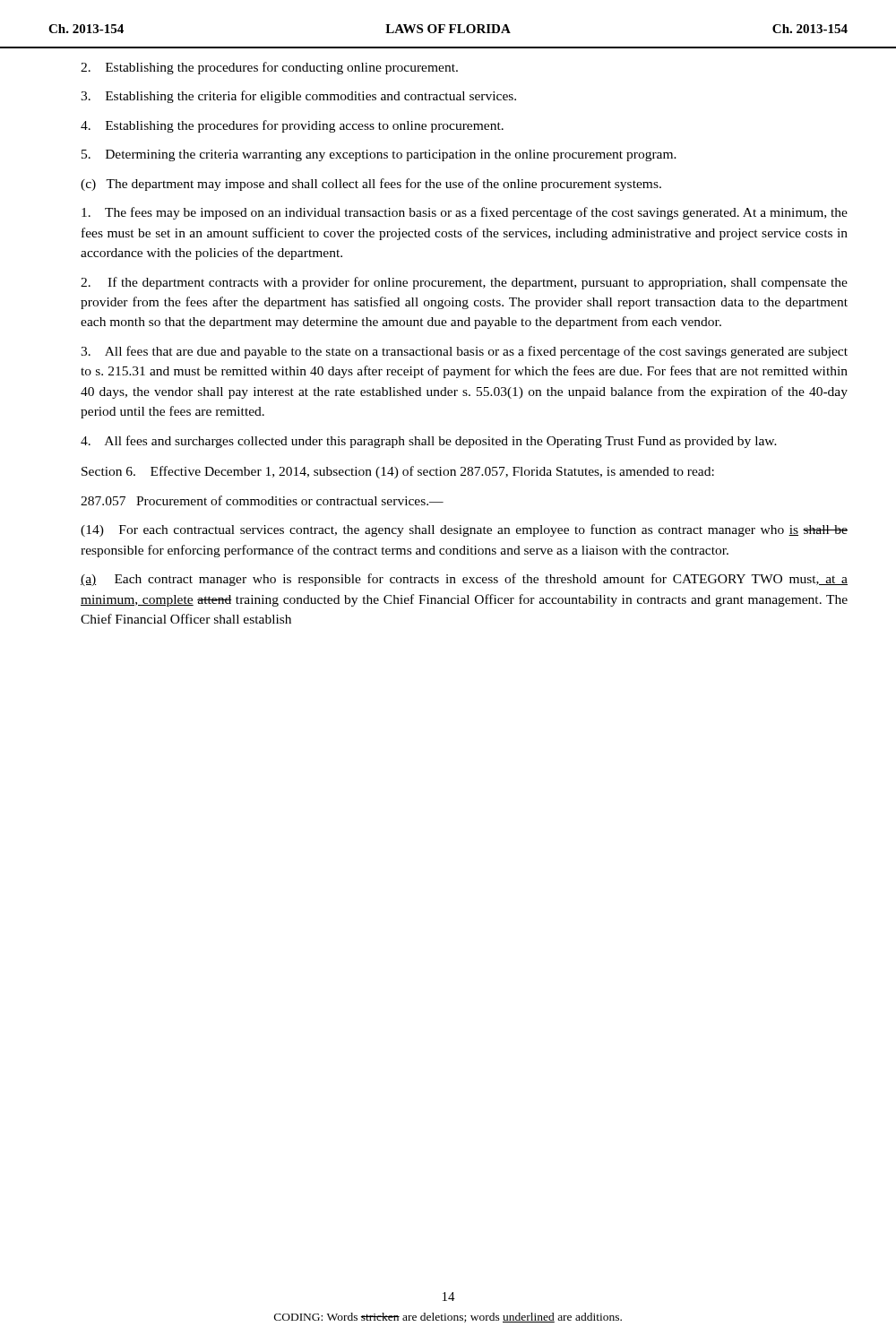Find the list item containing "2. If the department"
This screenshot has height=1344, width=896.
(464, 302)
